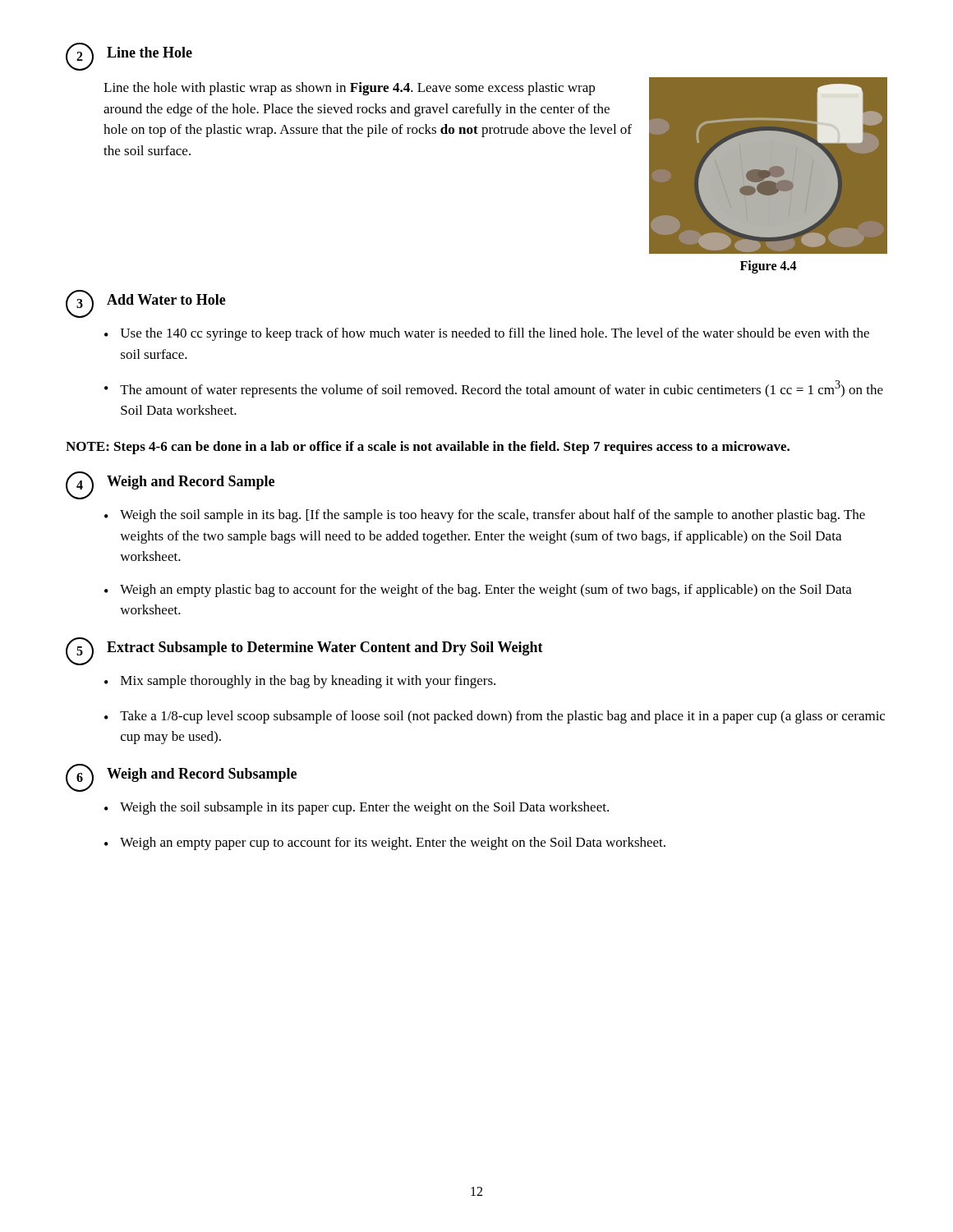Viewport: 953px width, 1232px height.
Task: Locate the text starting "• Weigh the soil sample"
Action: point(495,536)
